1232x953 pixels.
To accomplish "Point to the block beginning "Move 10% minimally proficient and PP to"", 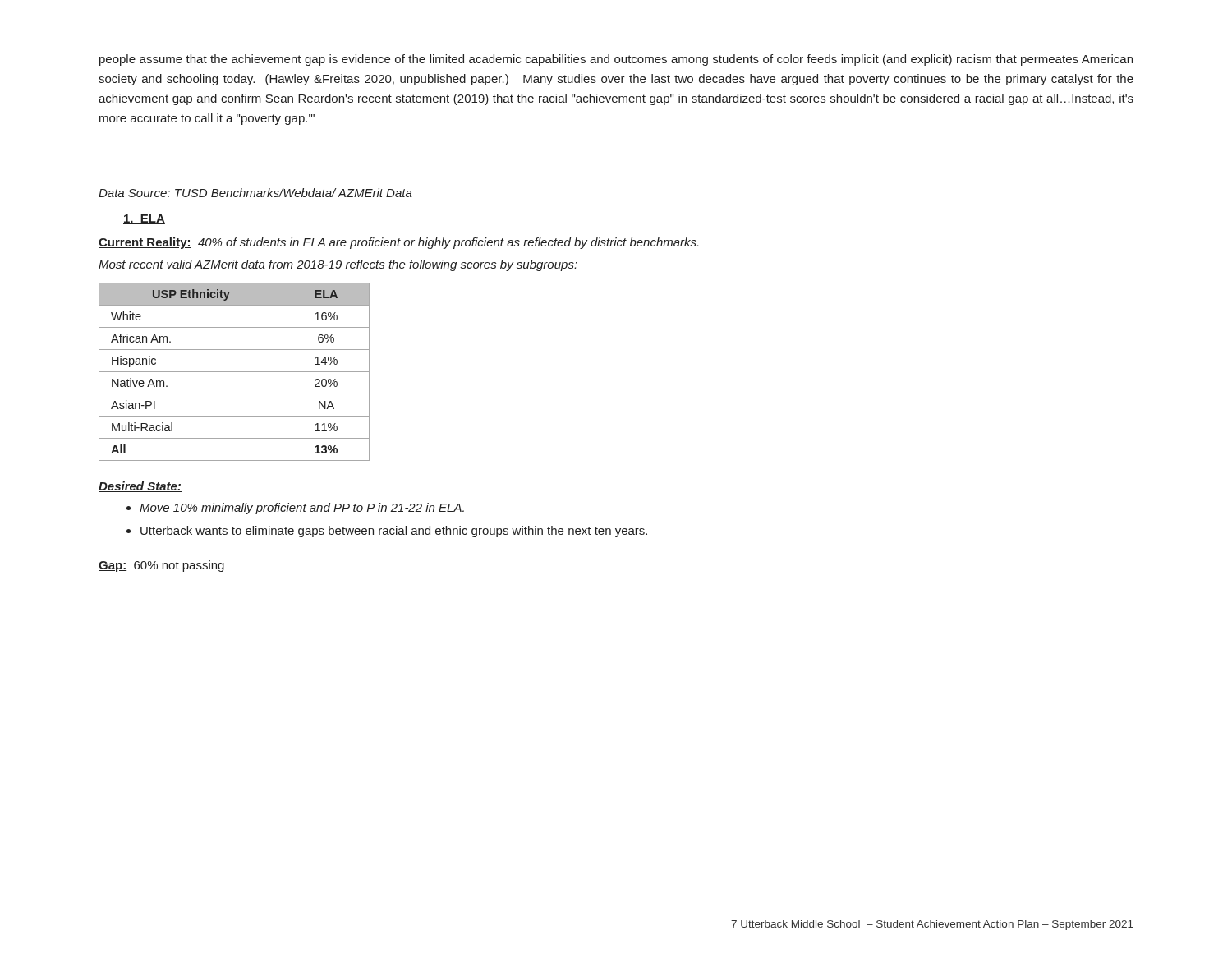I will [x=302, y=507].
